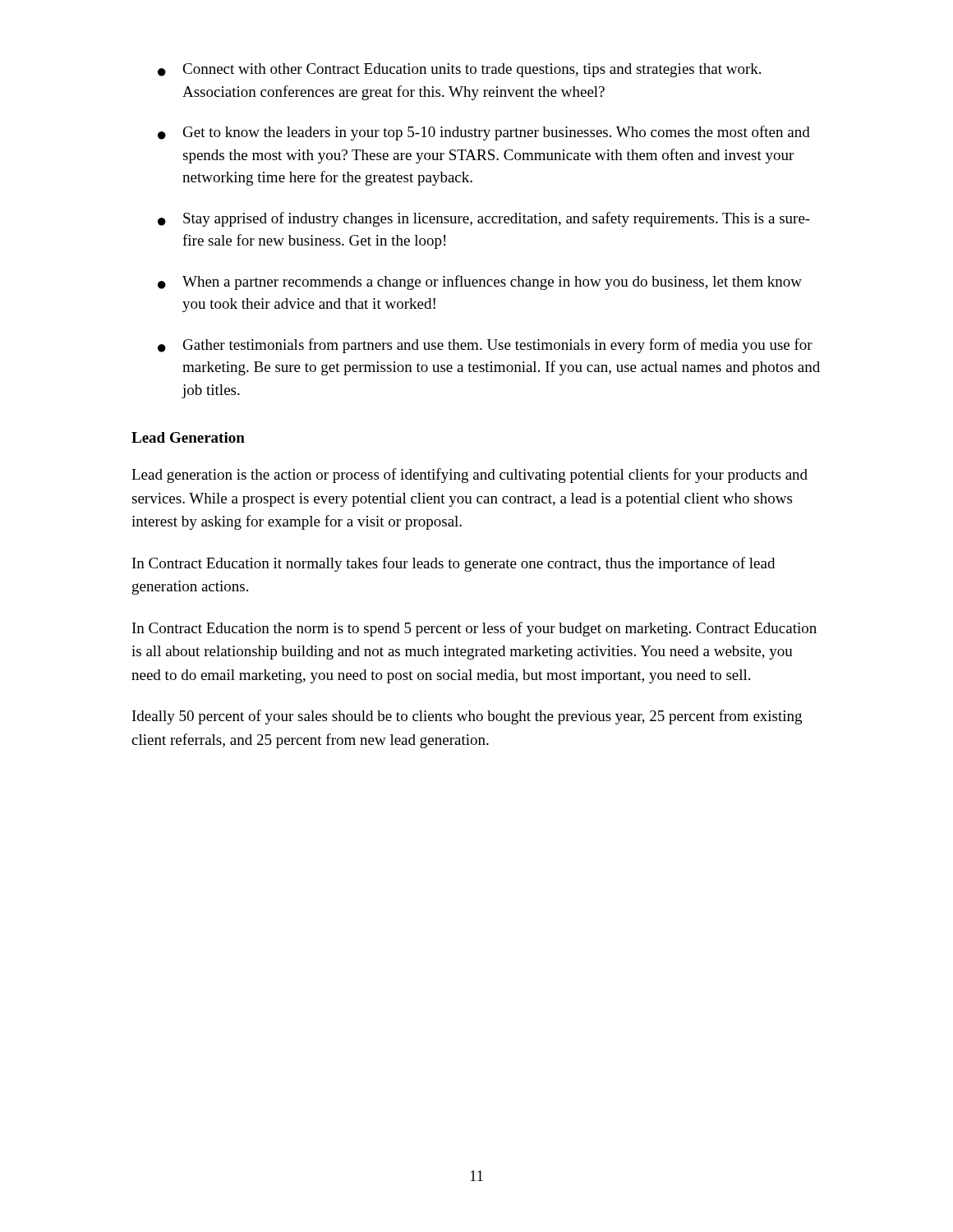
Task: Find the element starting "Ideally 50 percent of your sales should be"
Action: [x=467, y=728]
